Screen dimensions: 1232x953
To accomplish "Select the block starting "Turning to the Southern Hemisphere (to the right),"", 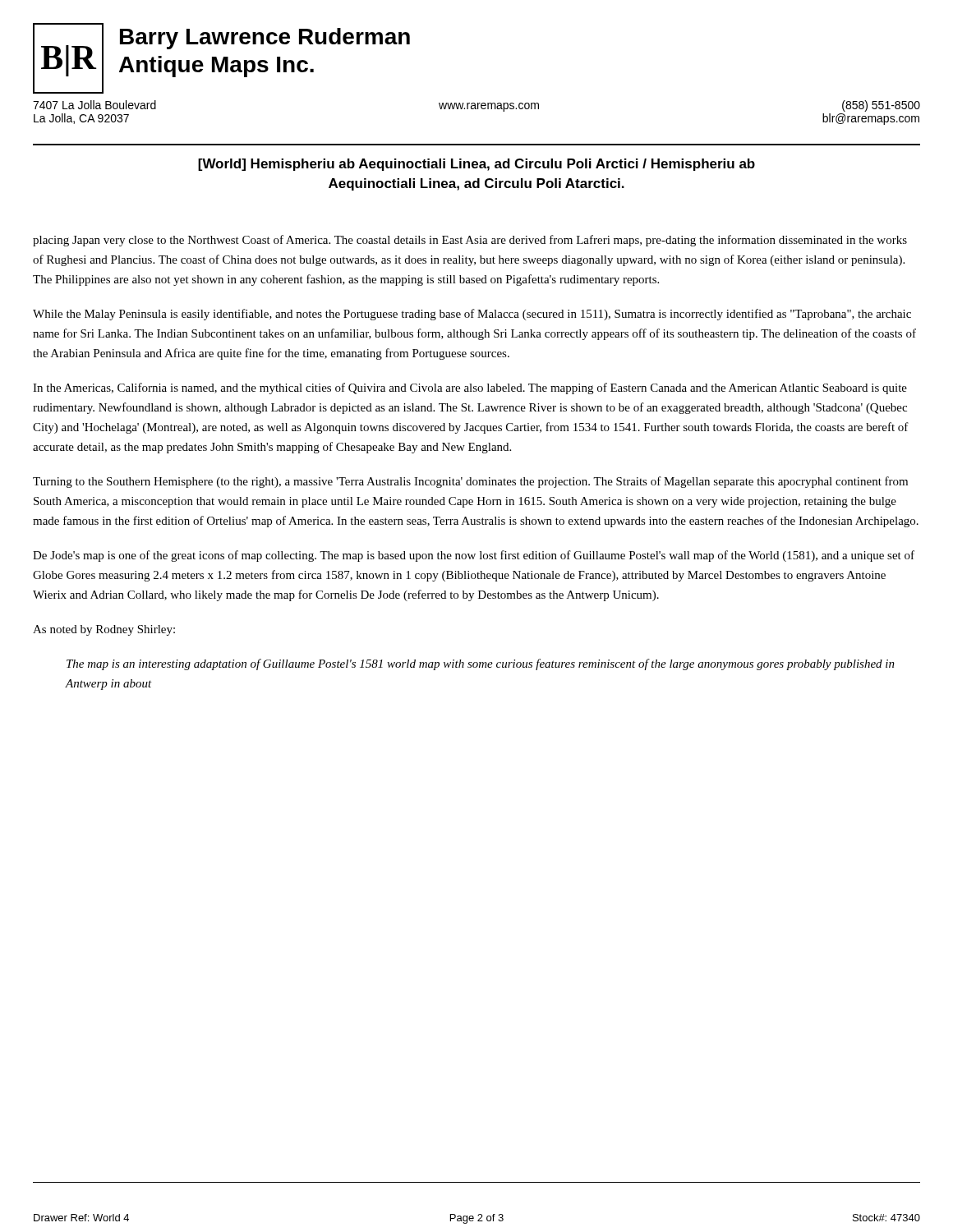I will coord(476,501).
